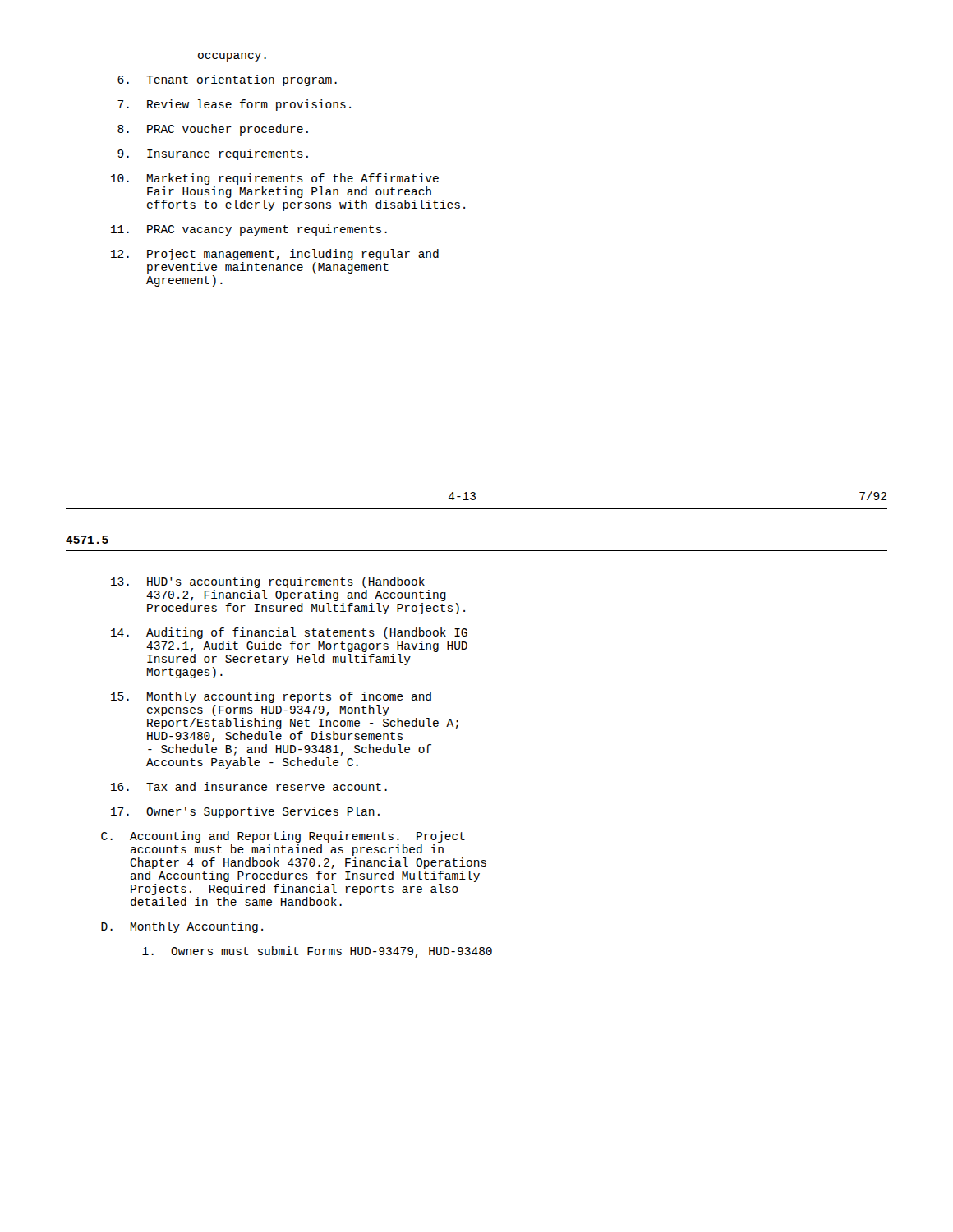Screen dimensions: 1232x953
Task: Navigate to the block starting "10. Marketing requirements of the Affirmative Fair"
Action: point(275,179)
